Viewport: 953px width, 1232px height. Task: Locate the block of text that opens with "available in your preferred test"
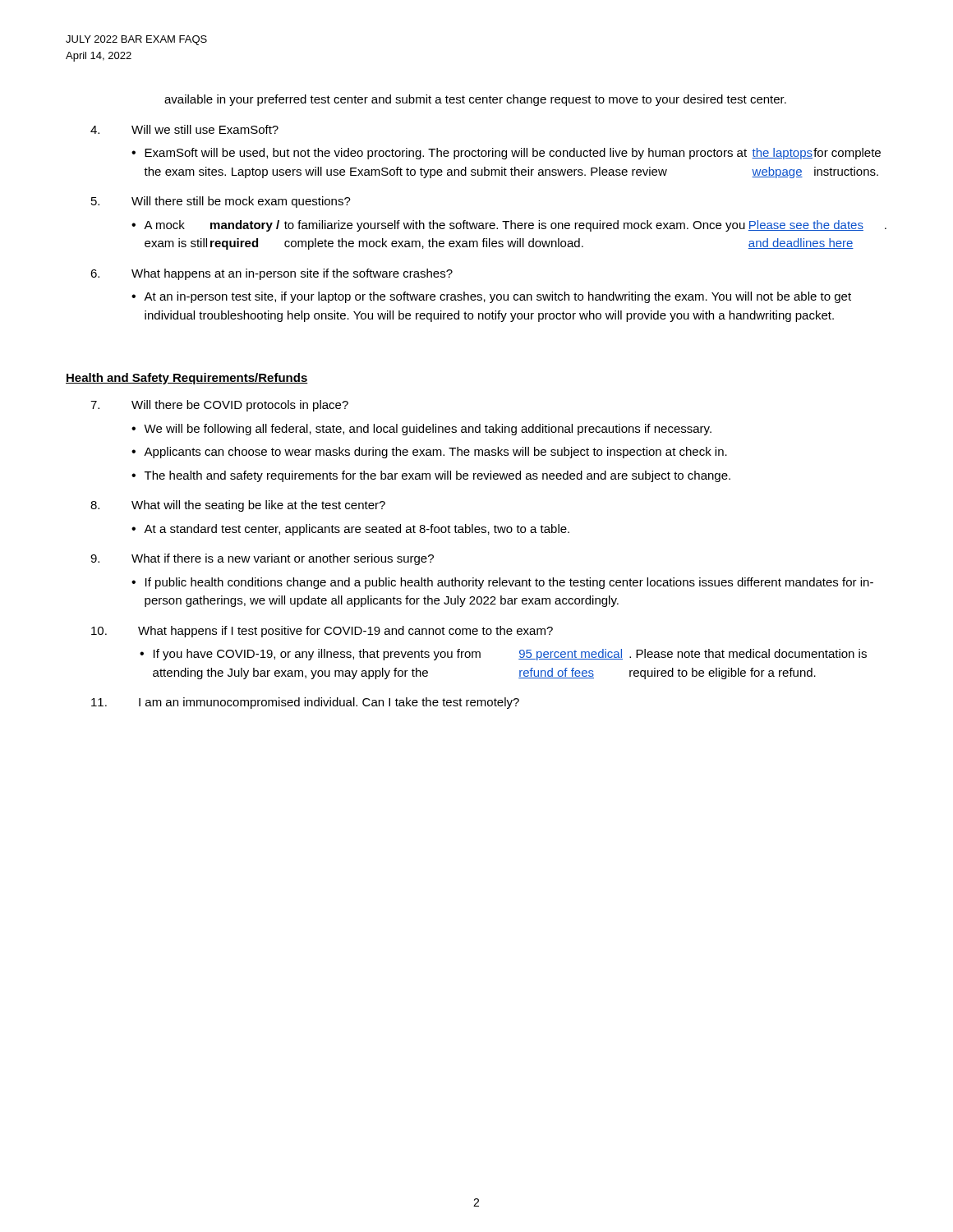pyautogui.click(x=476, y=99)
